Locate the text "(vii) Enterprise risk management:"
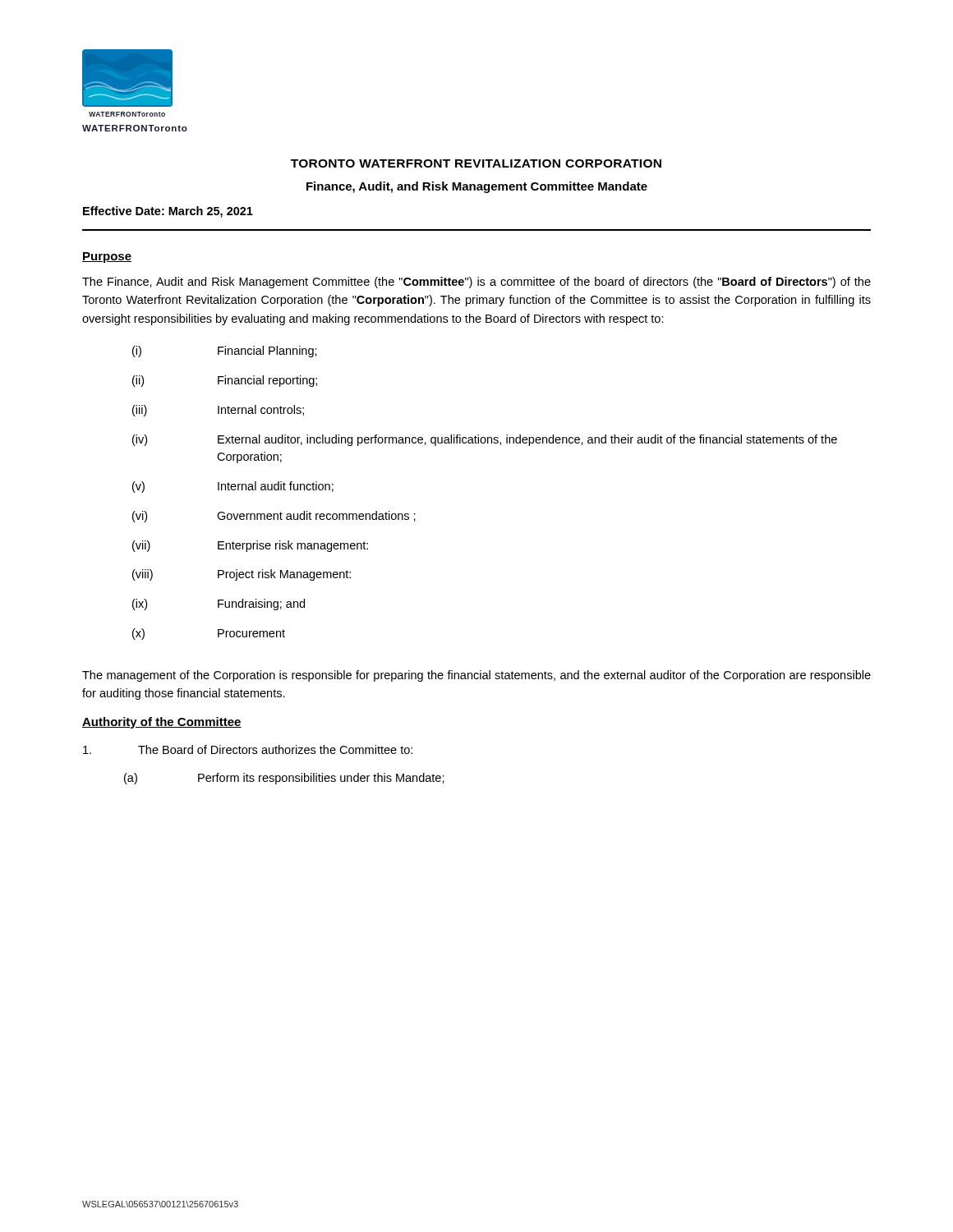Screen dimensions: 1232x953 (x=250, y=546)
